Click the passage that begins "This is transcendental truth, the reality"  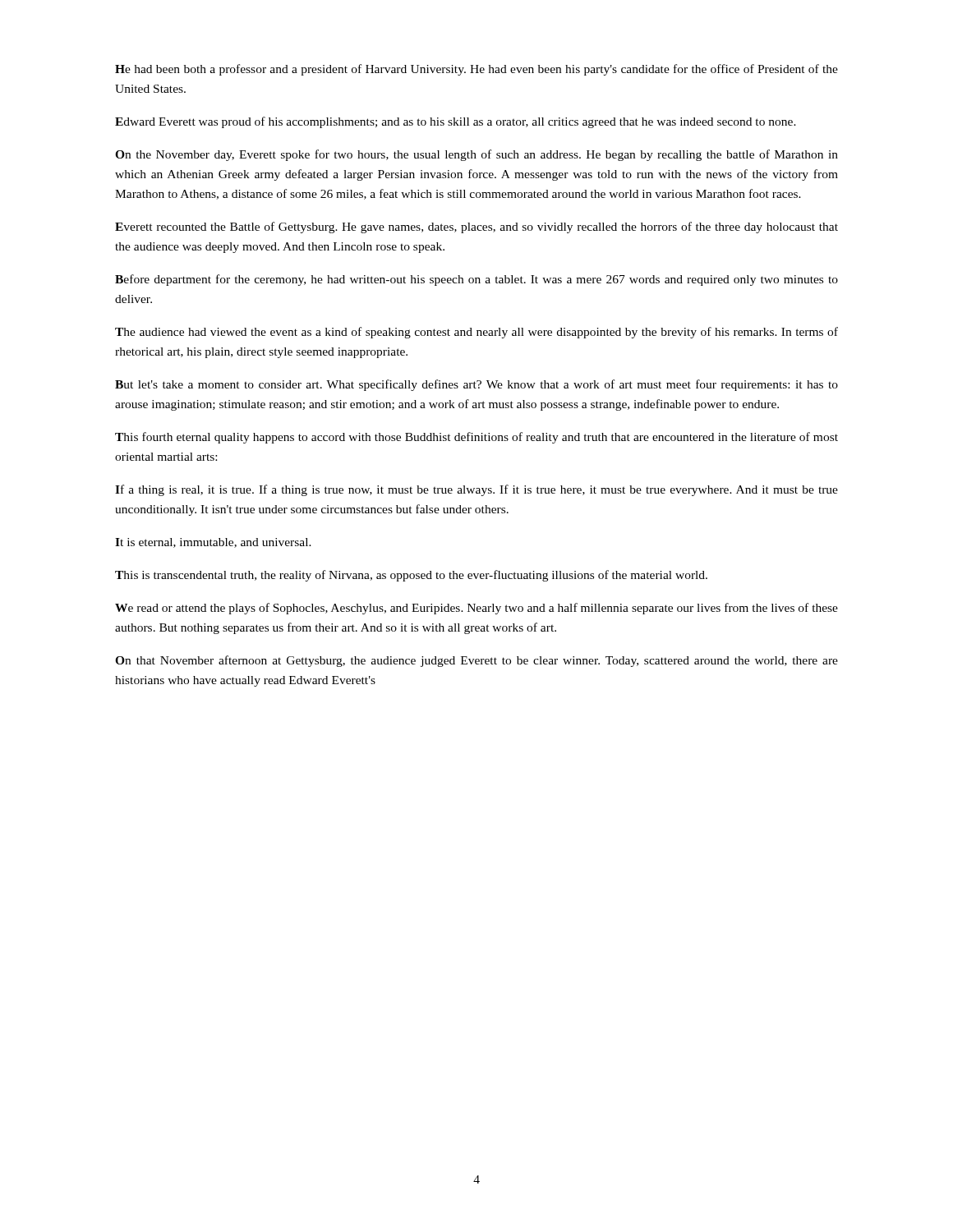tap(412, 575)
